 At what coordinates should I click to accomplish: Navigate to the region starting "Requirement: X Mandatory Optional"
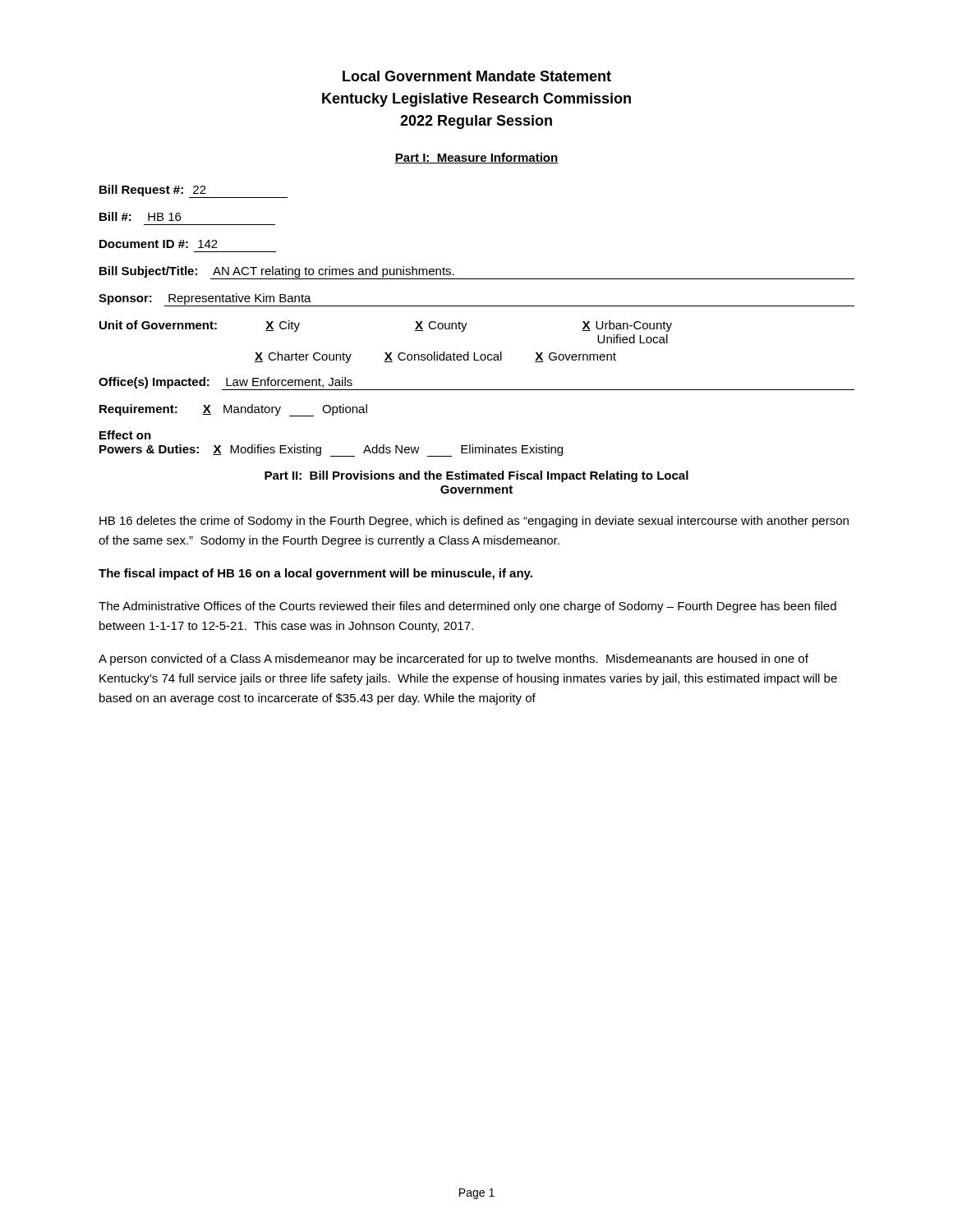tap(233, 409)
